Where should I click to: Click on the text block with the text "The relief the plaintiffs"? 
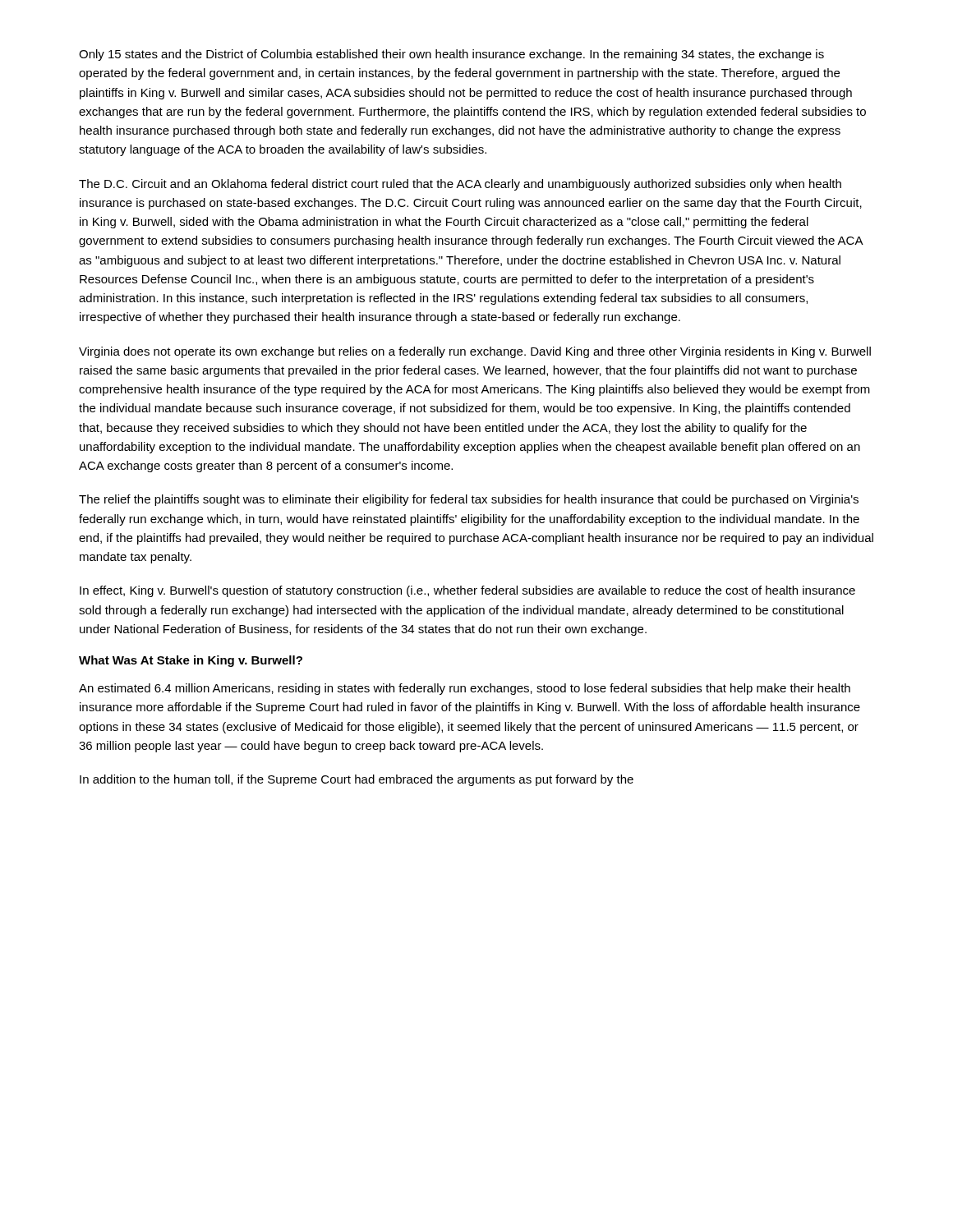[x=476, y=528]
